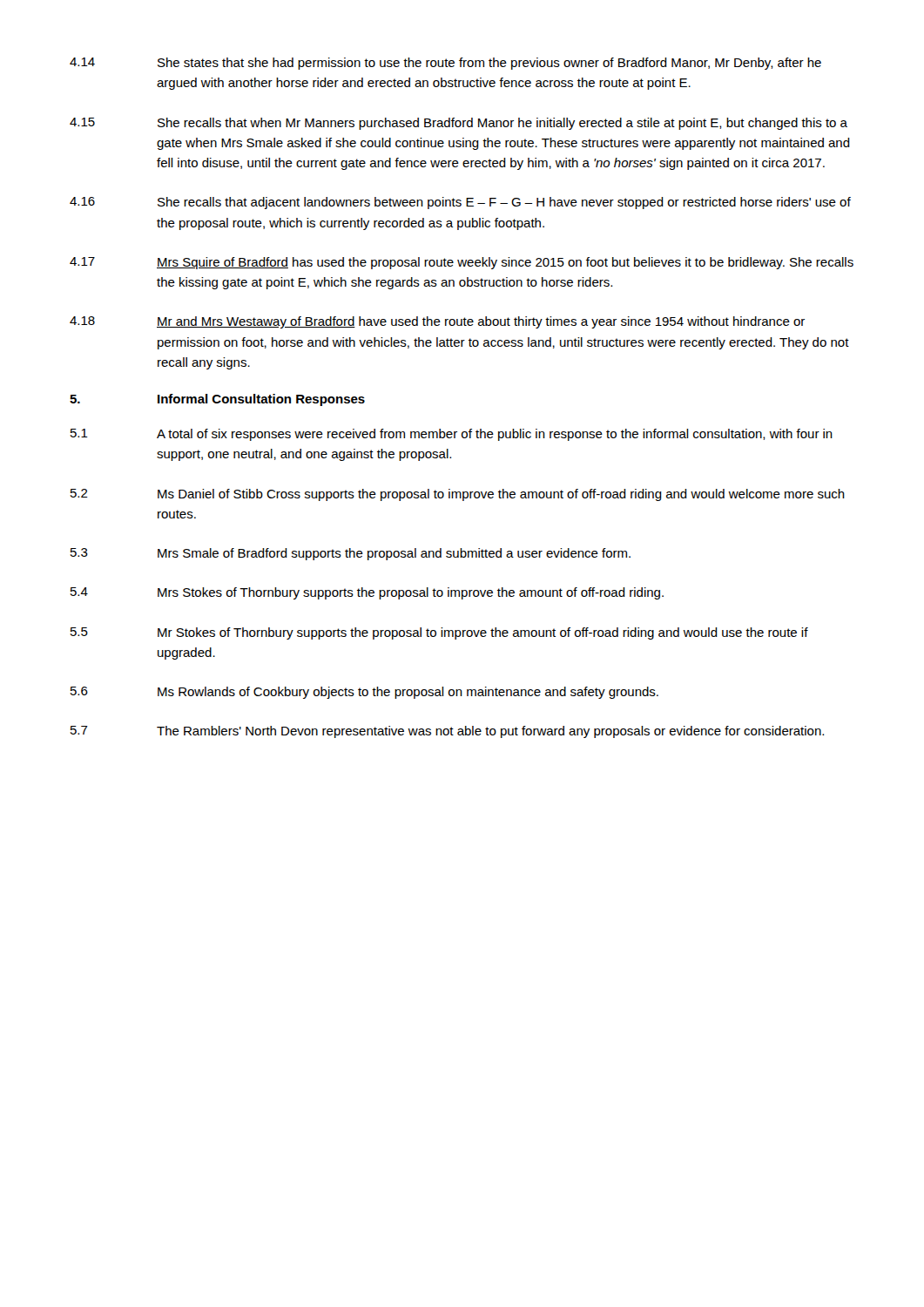Navigate to the region starting "4.16 She recalls that adjacent"
This screenshot has height=1307, width=924.
[462, 212]
